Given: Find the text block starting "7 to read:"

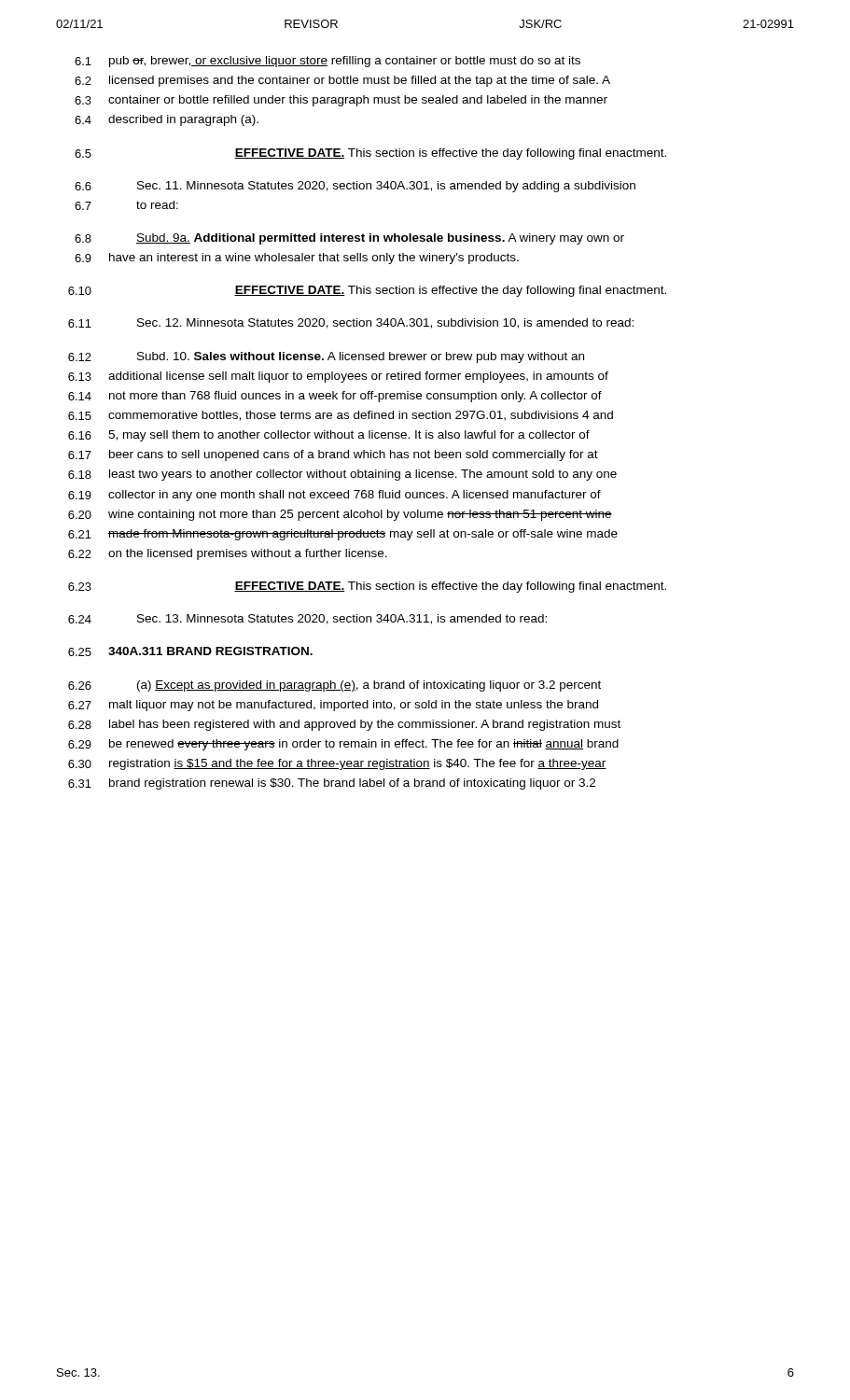Looking at the screenshot, I should point(78,205).
